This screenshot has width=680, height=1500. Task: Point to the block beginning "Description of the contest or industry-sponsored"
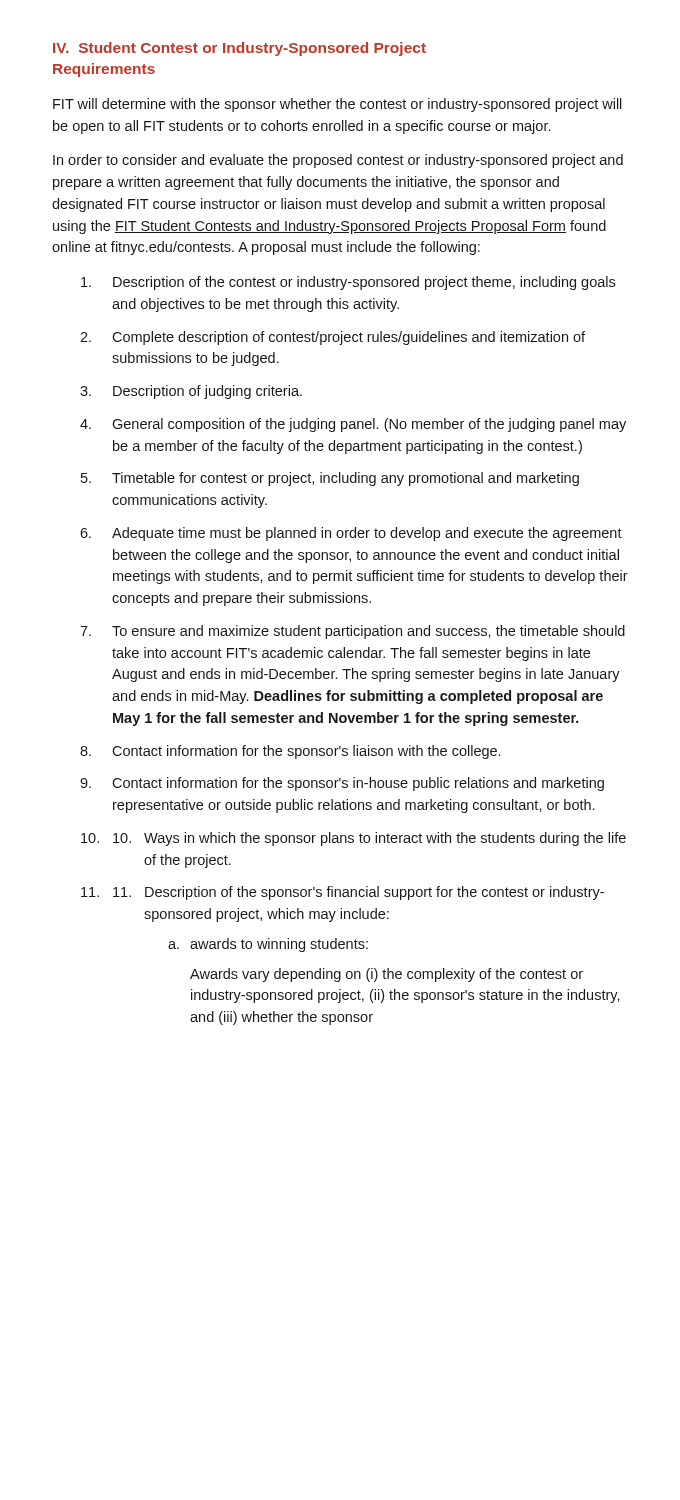tap(370, 294)
